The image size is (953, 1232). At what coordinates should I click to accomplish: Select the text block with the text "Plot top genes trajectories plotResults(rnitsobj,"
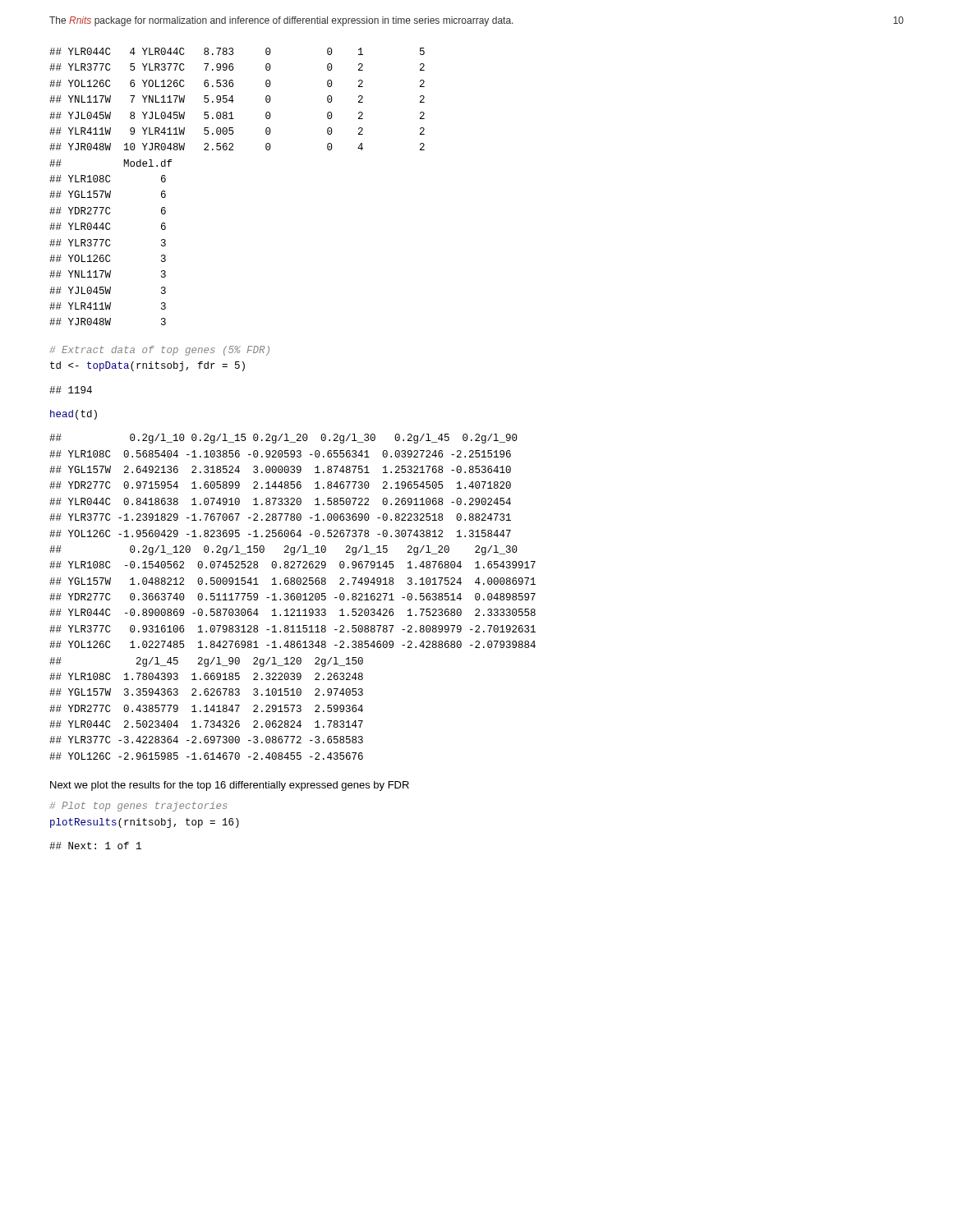coord(145,815)
